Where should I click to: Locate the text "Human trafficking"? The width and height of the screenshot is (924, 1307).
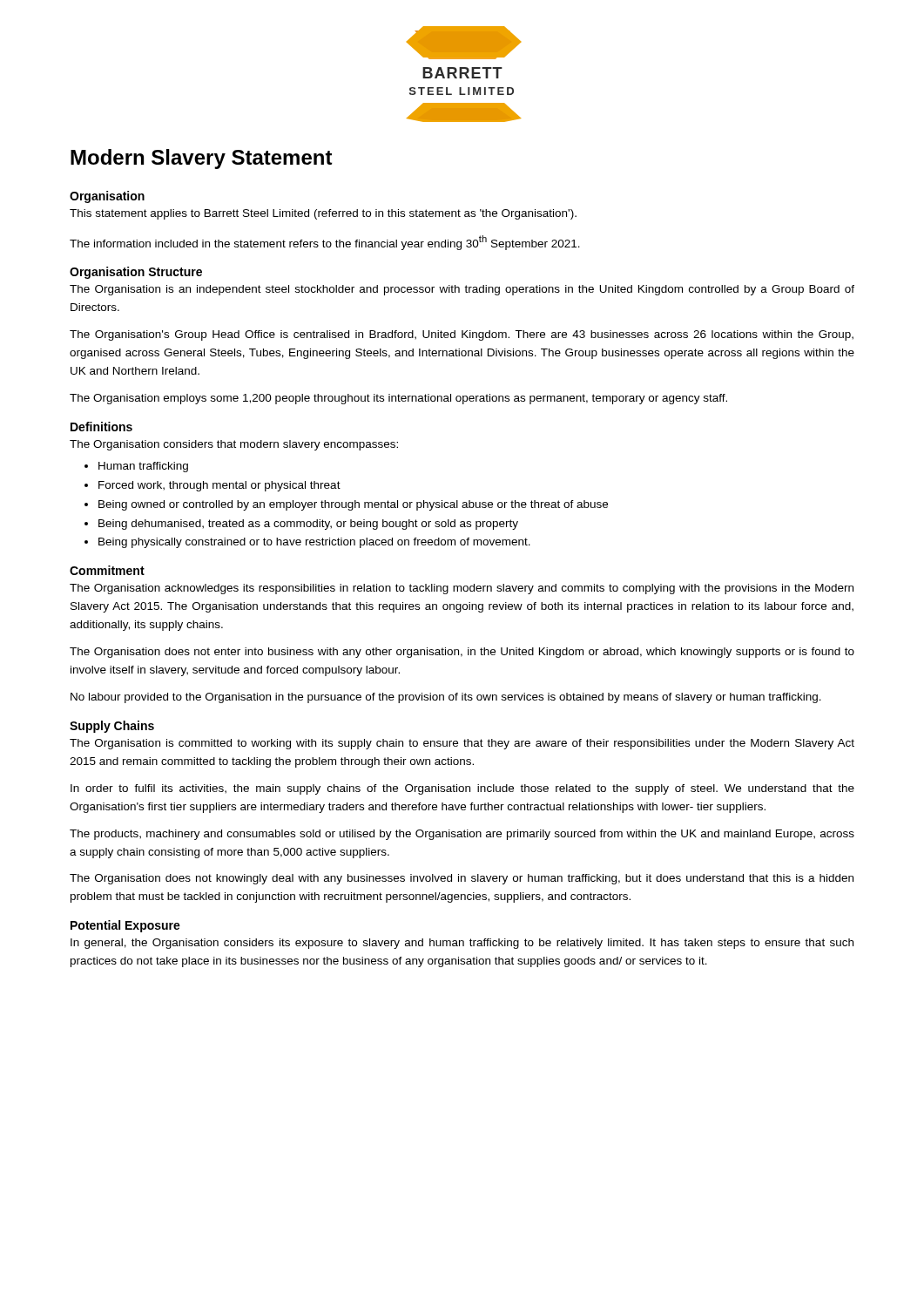(143, 466)
